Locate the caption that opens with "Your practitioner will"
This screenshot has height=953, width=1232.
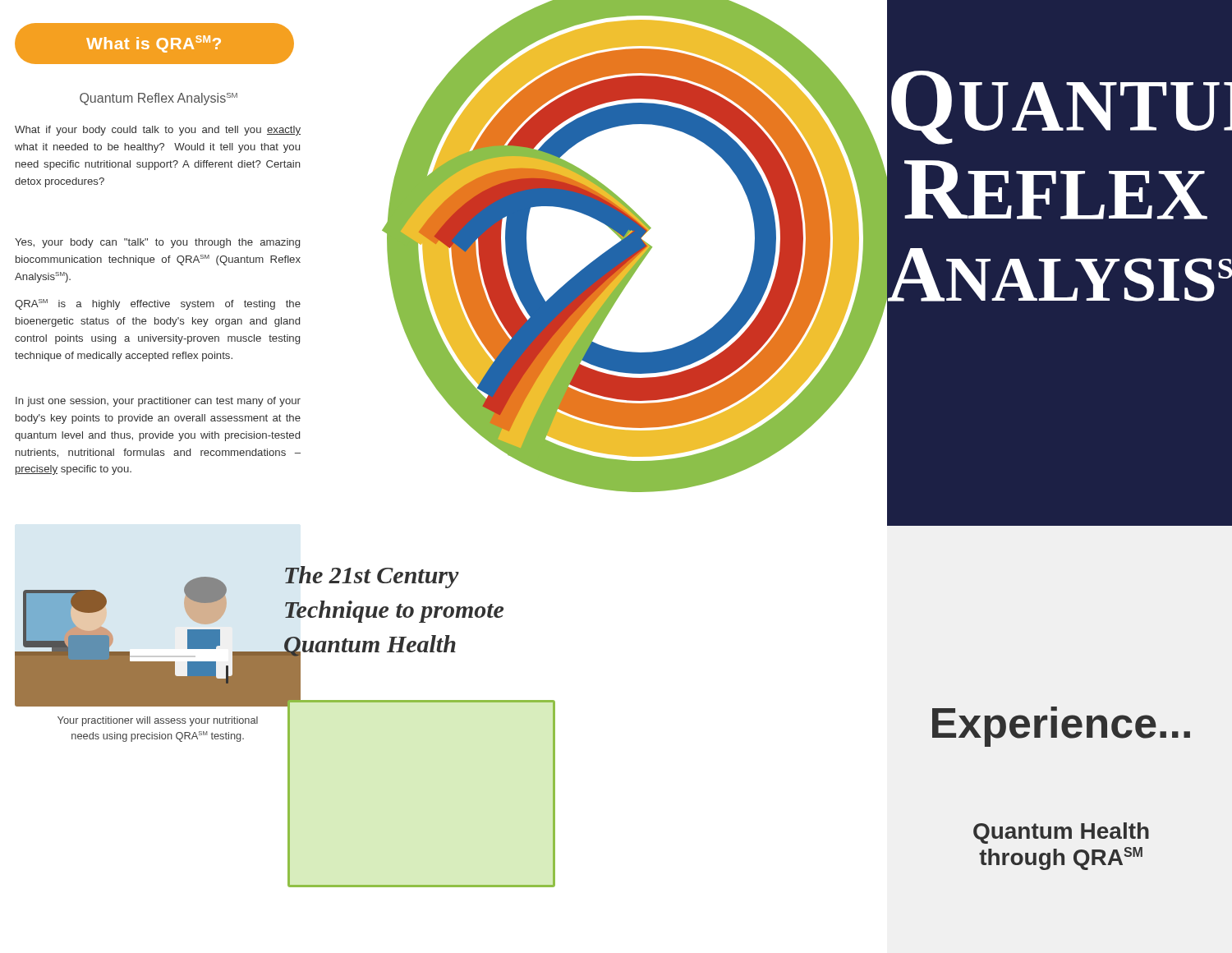tap(158, 728)
